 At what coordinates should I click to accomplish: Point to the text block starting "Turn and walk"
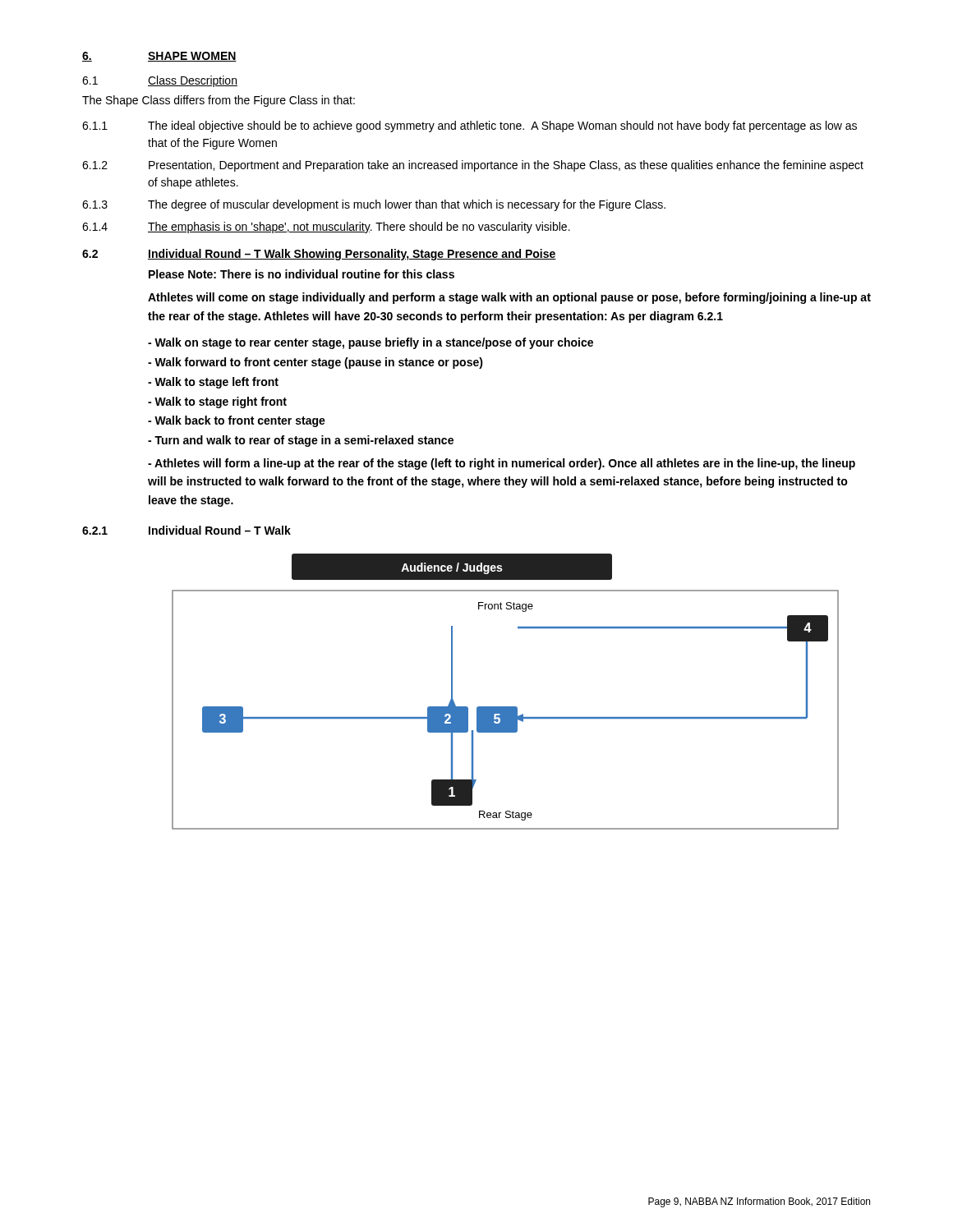pos(301,440)
